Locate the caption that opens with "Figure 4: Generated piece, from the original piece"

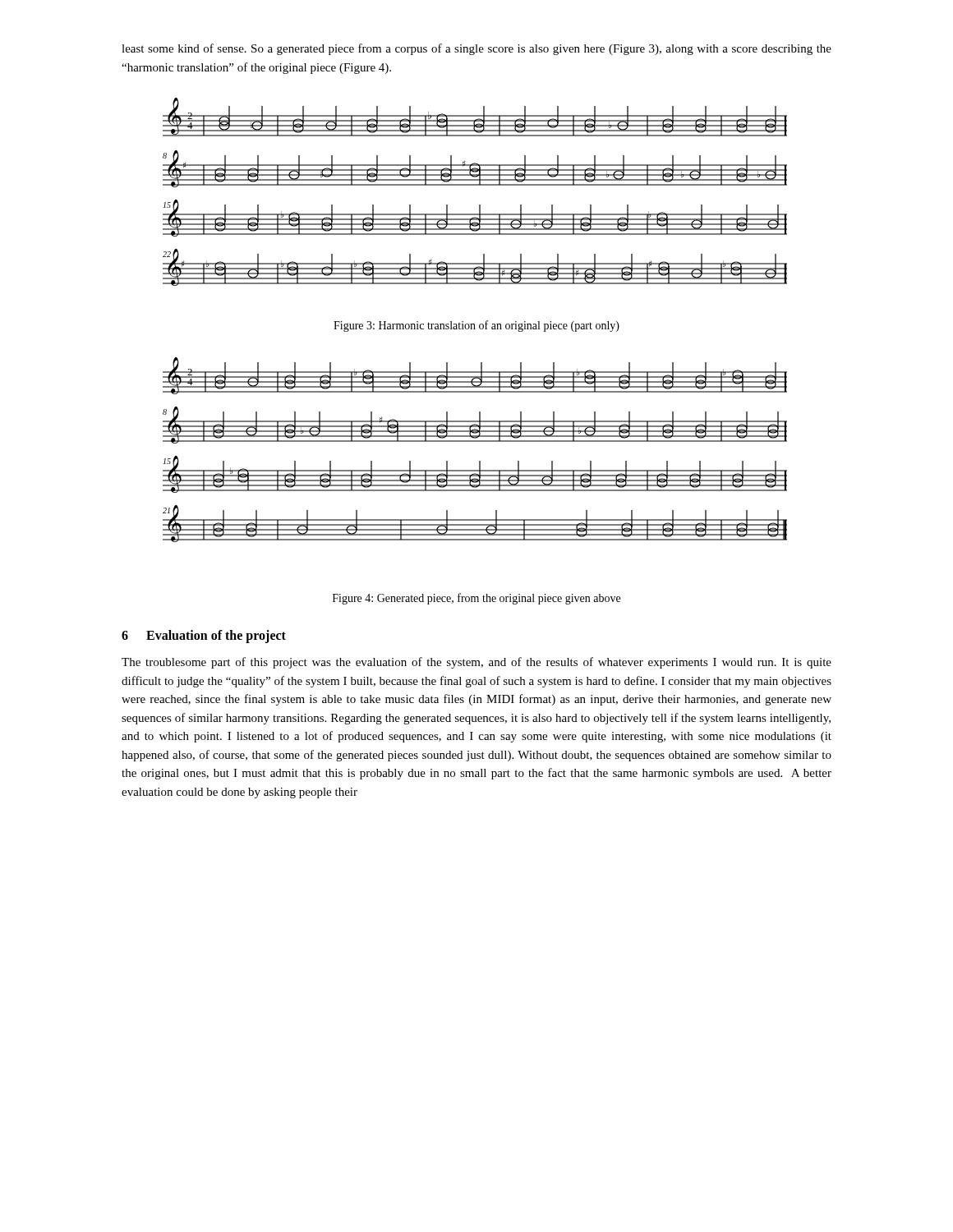pos(476,598)
